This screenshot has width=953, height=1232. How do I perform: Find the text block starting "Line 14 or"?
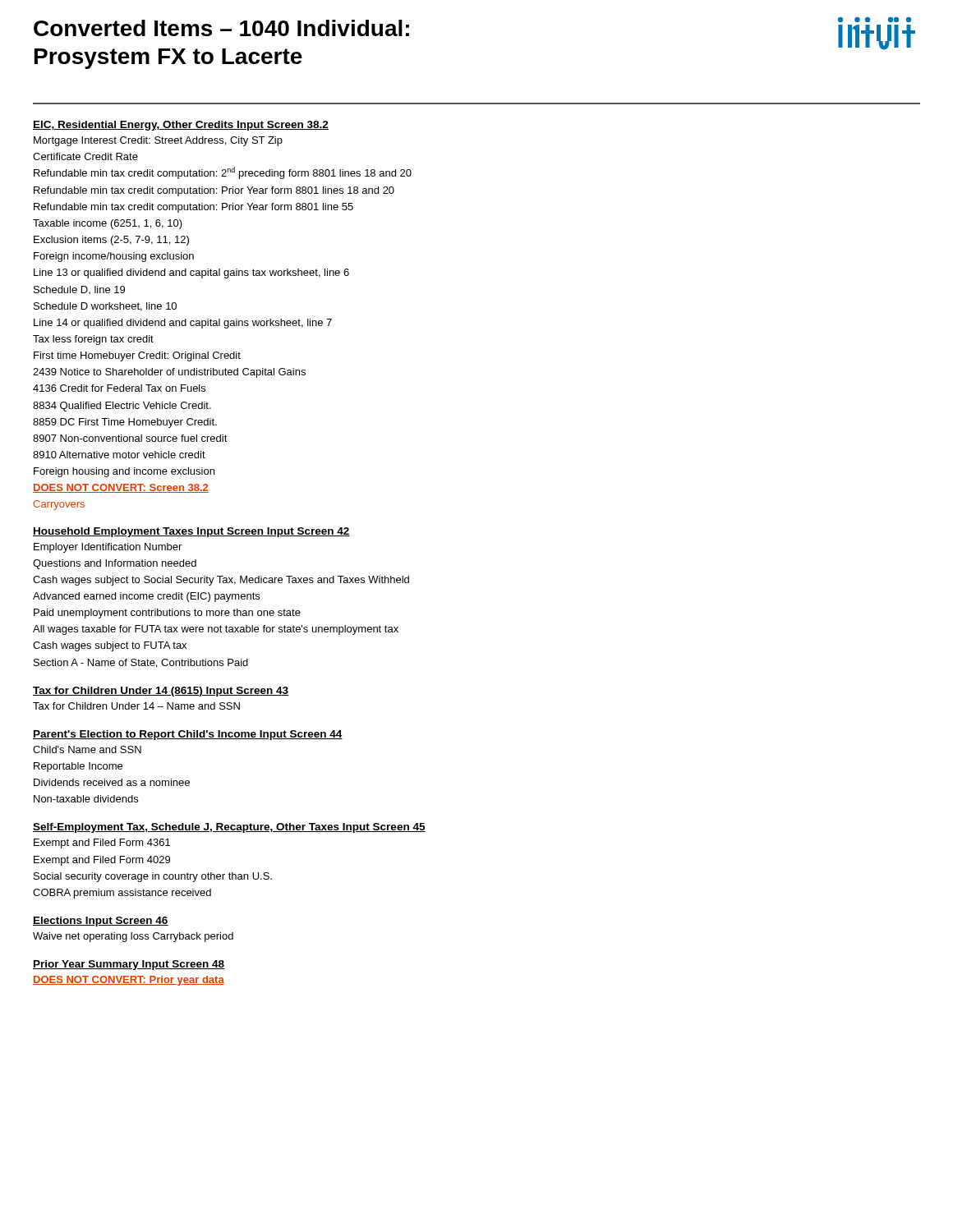[x=182, y=322]
